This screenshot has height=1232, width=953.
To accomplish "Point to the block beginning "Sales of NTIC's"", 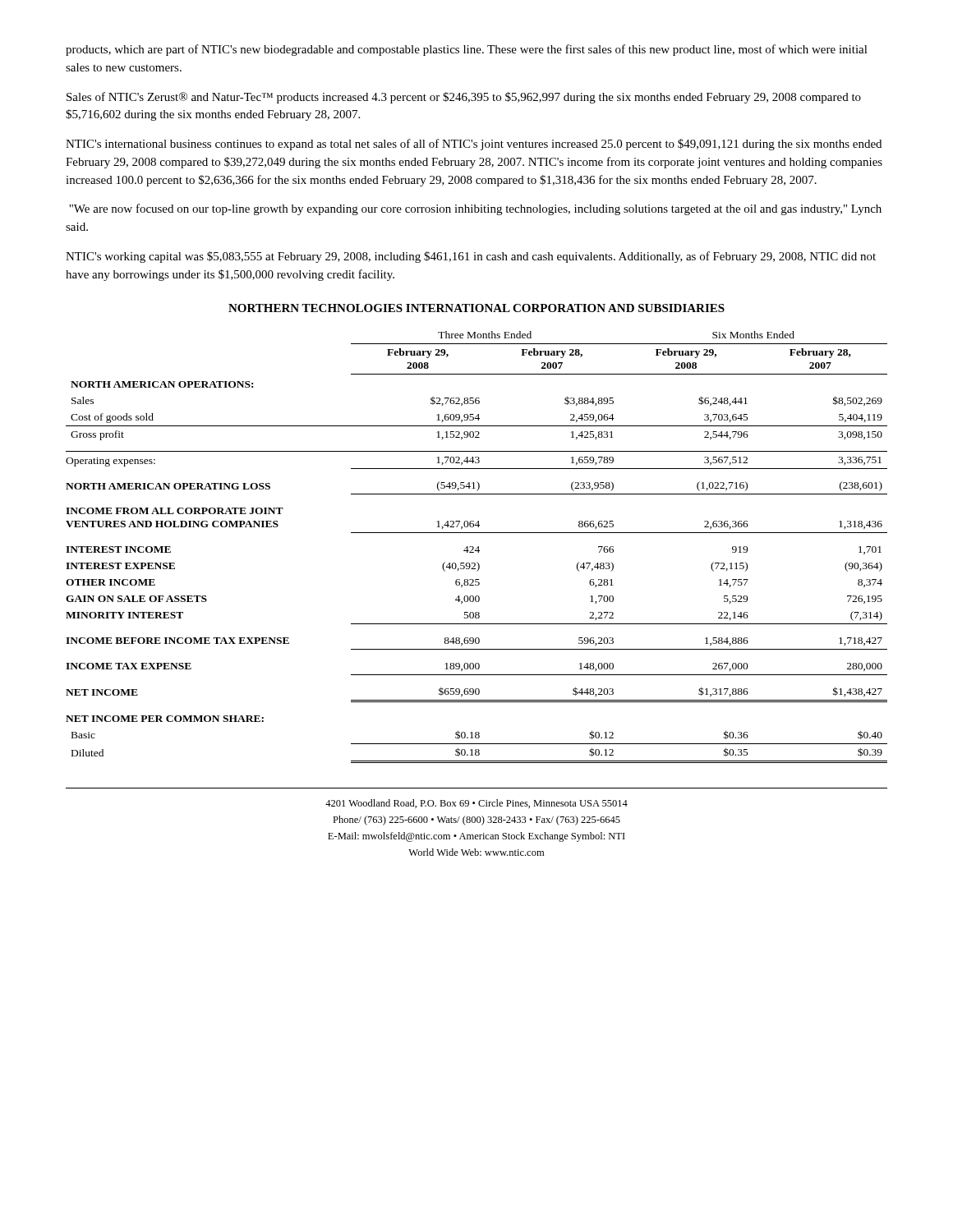I will tap(476, 106).
